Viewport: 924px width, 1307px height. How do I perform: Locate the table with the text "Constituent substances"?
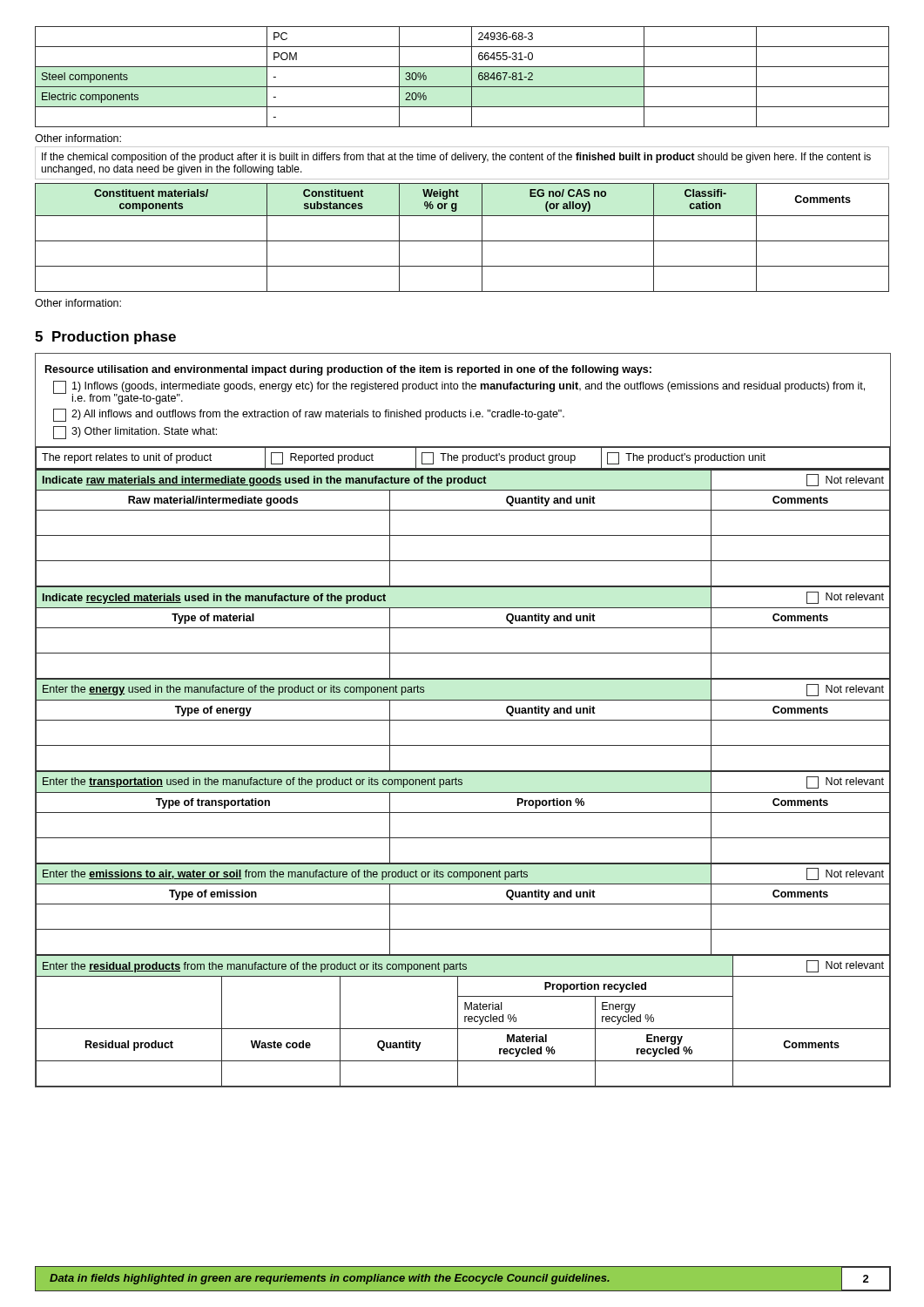pyautogui.click(x=462, y=237)
